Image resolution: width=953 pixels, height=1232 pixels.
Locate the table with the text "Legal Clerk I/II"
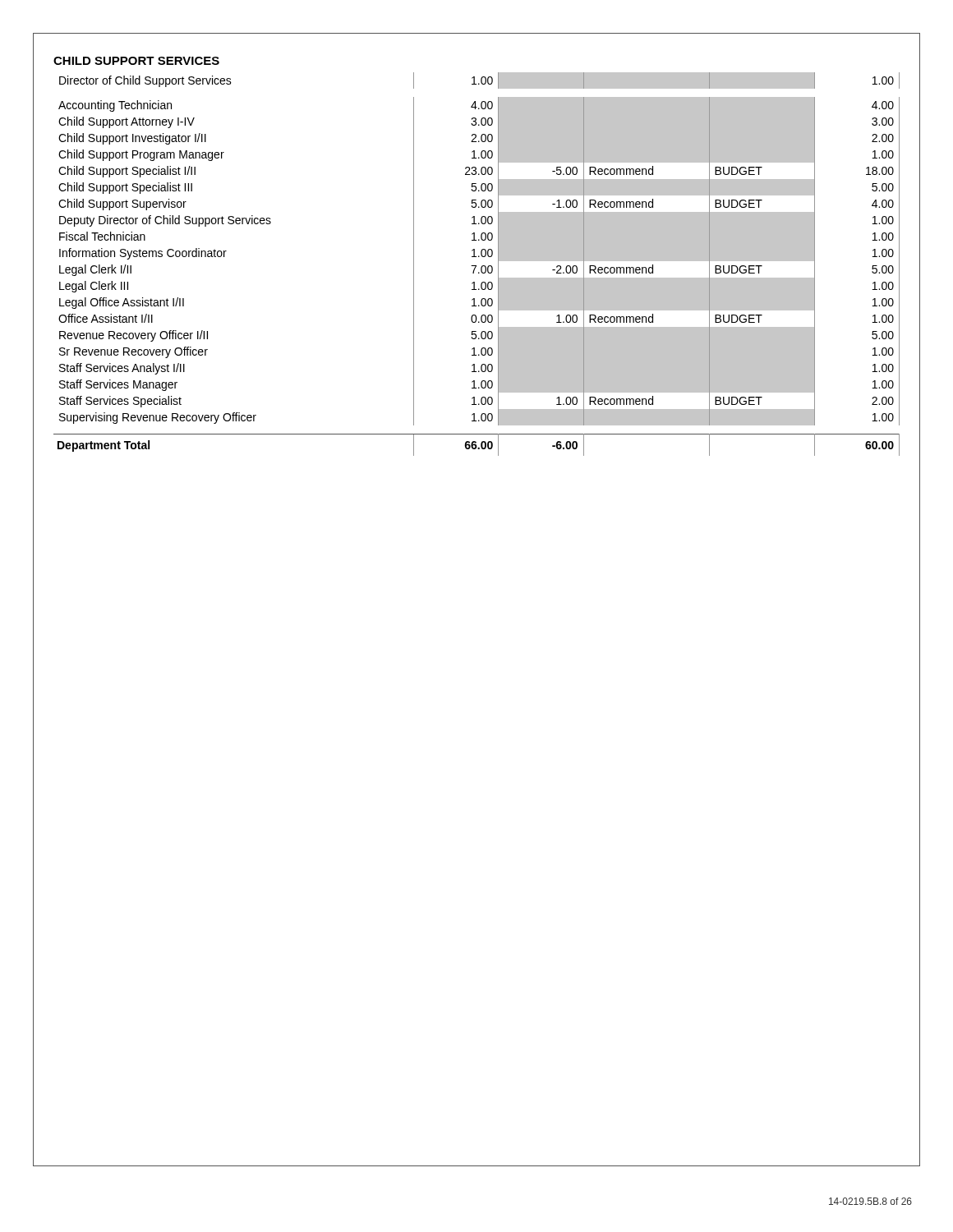[476, 264]
